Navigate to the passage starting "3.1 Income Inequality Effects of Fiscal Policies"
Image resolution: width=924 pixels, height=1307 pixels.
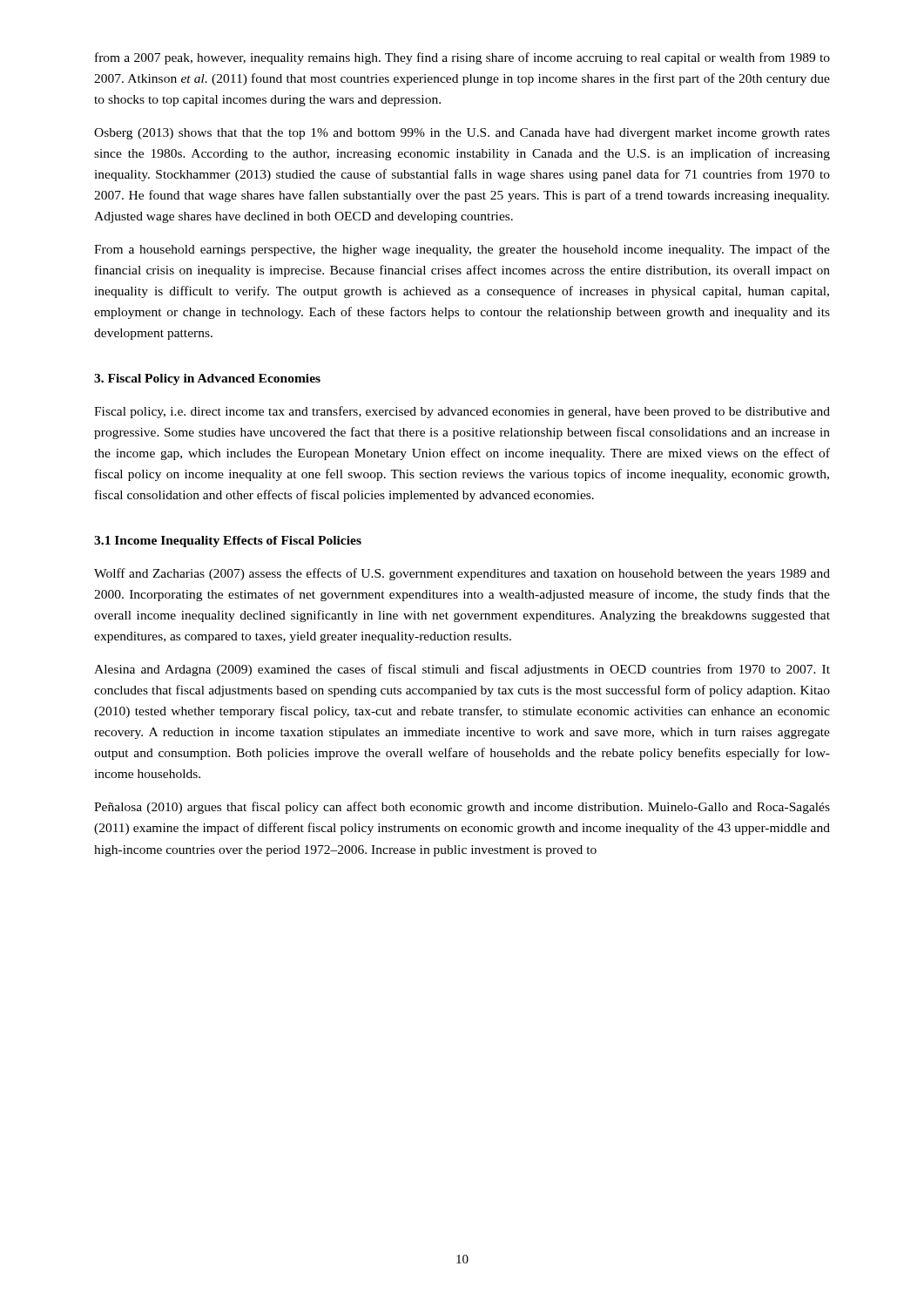coord(228,542)
